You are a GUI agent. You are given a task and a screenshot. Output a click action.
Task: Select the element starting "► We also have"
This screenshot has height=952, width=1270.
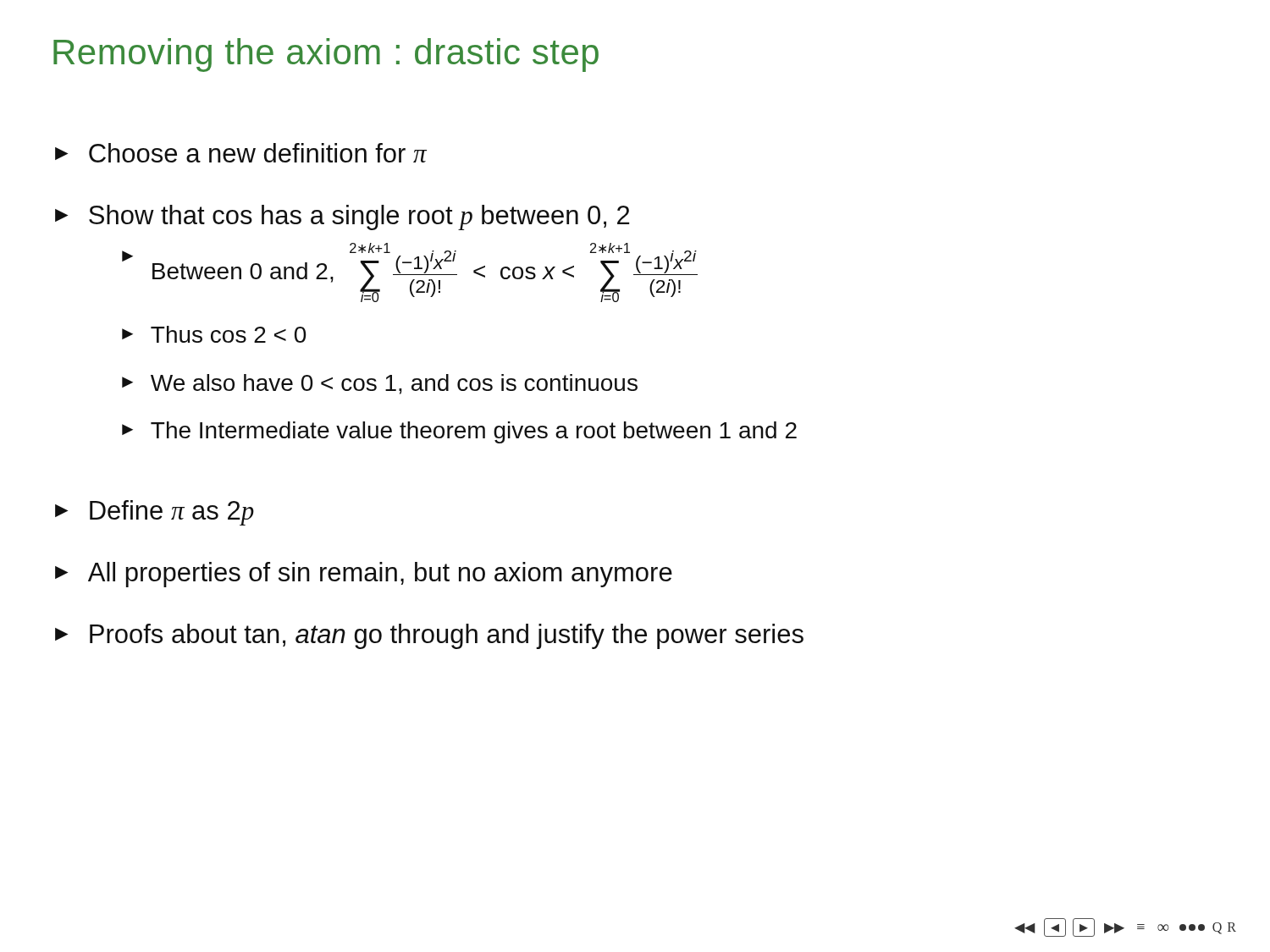coord(378,383)
